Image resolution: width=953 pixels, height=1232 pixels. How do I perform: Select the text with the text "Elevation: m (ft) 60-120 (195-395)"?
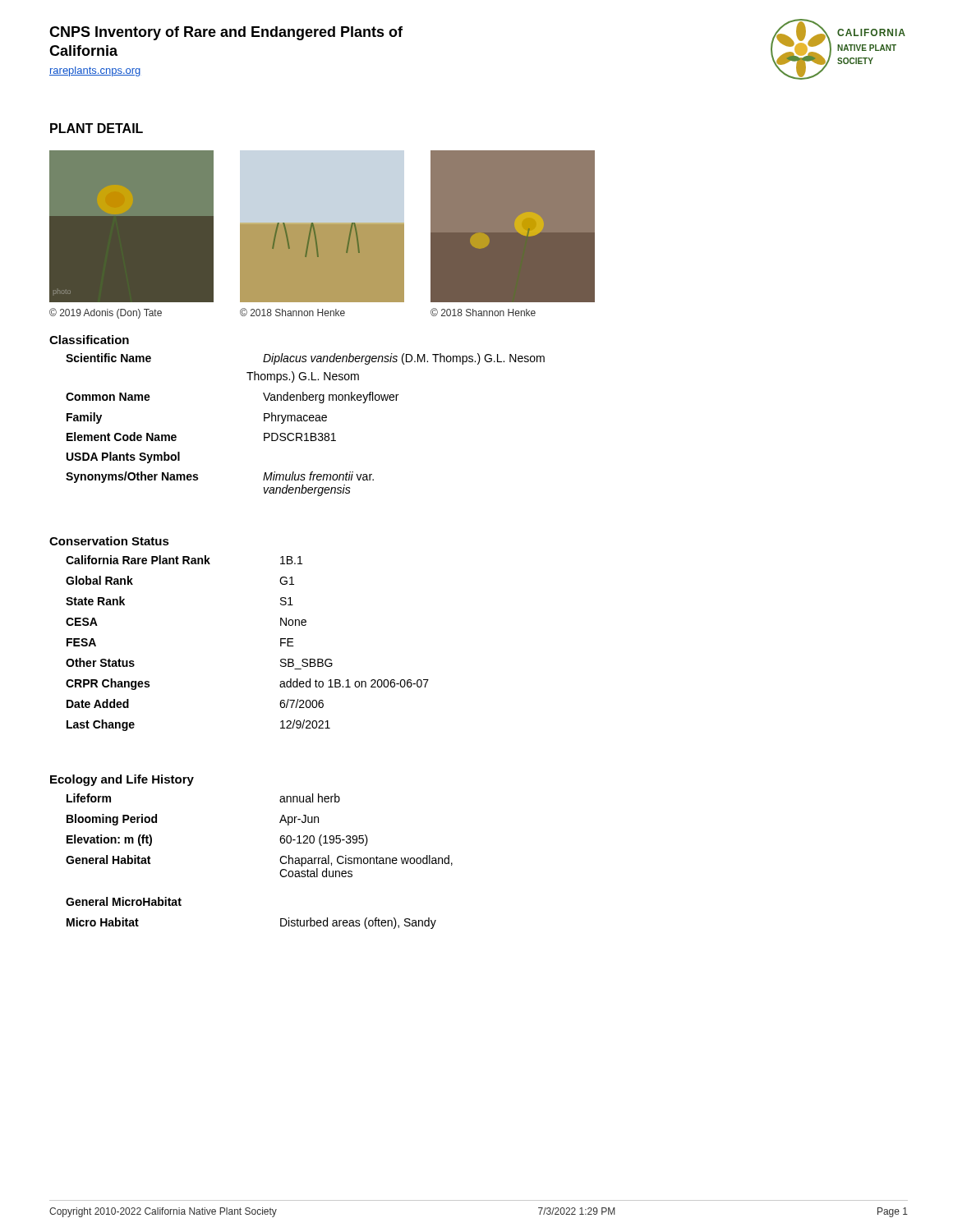tap(110, 840)
